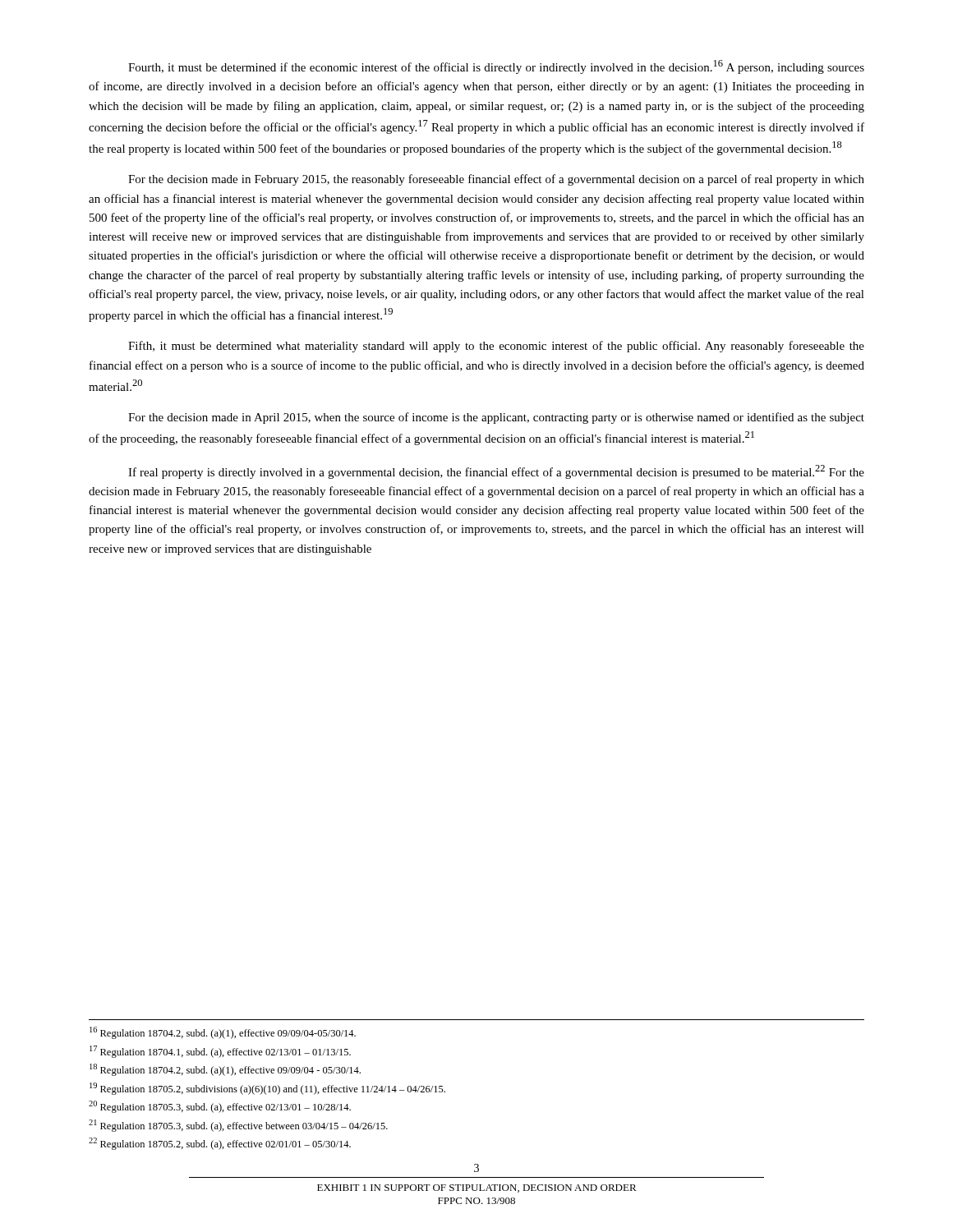The image size is (953, 1232).
Task: Point to the region starting "17 Regulation 18704.1,"
Action: tap(220, 1051)
